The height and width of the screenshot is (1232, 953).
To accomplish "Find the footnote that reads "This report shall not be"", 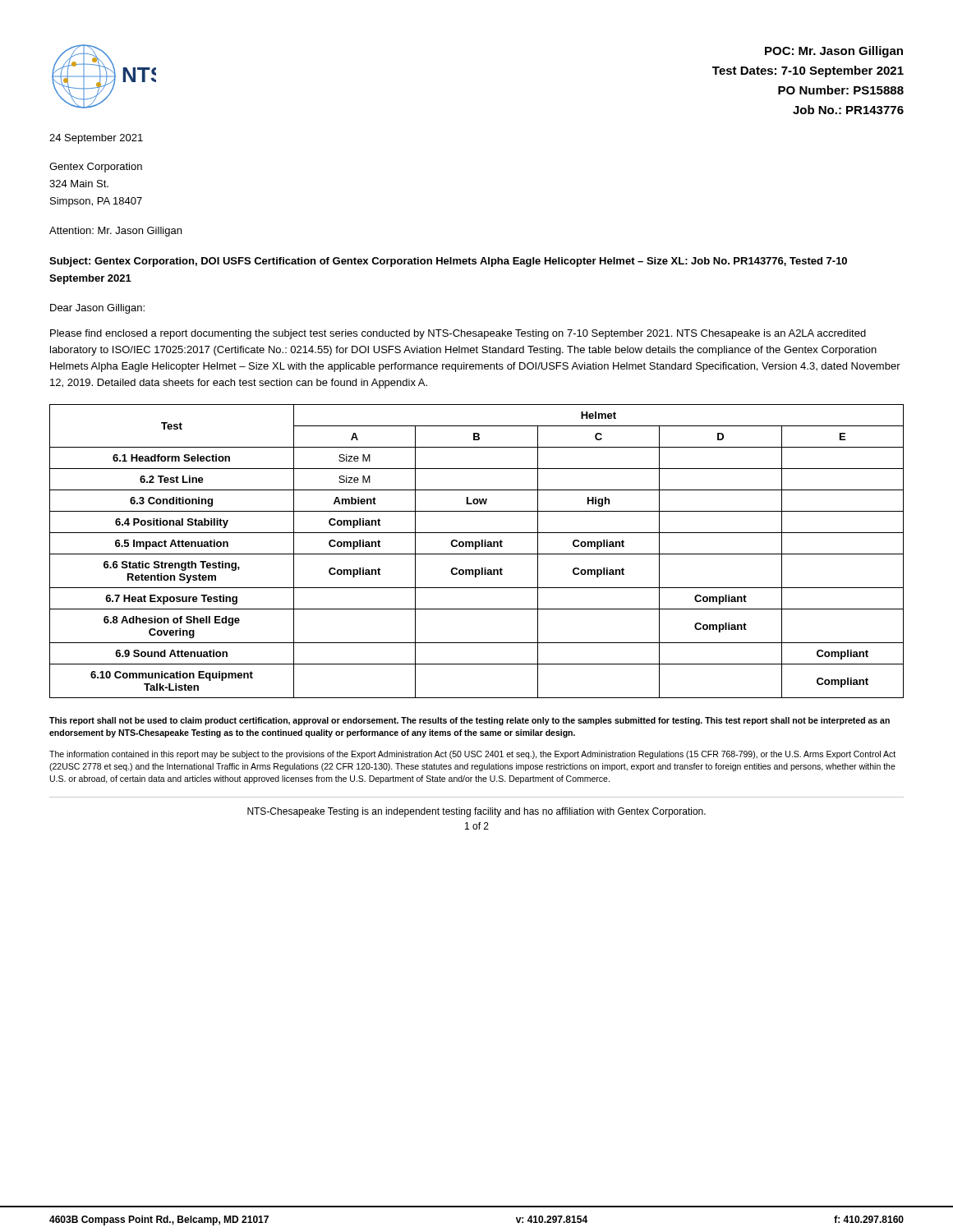I will [470, 727].
